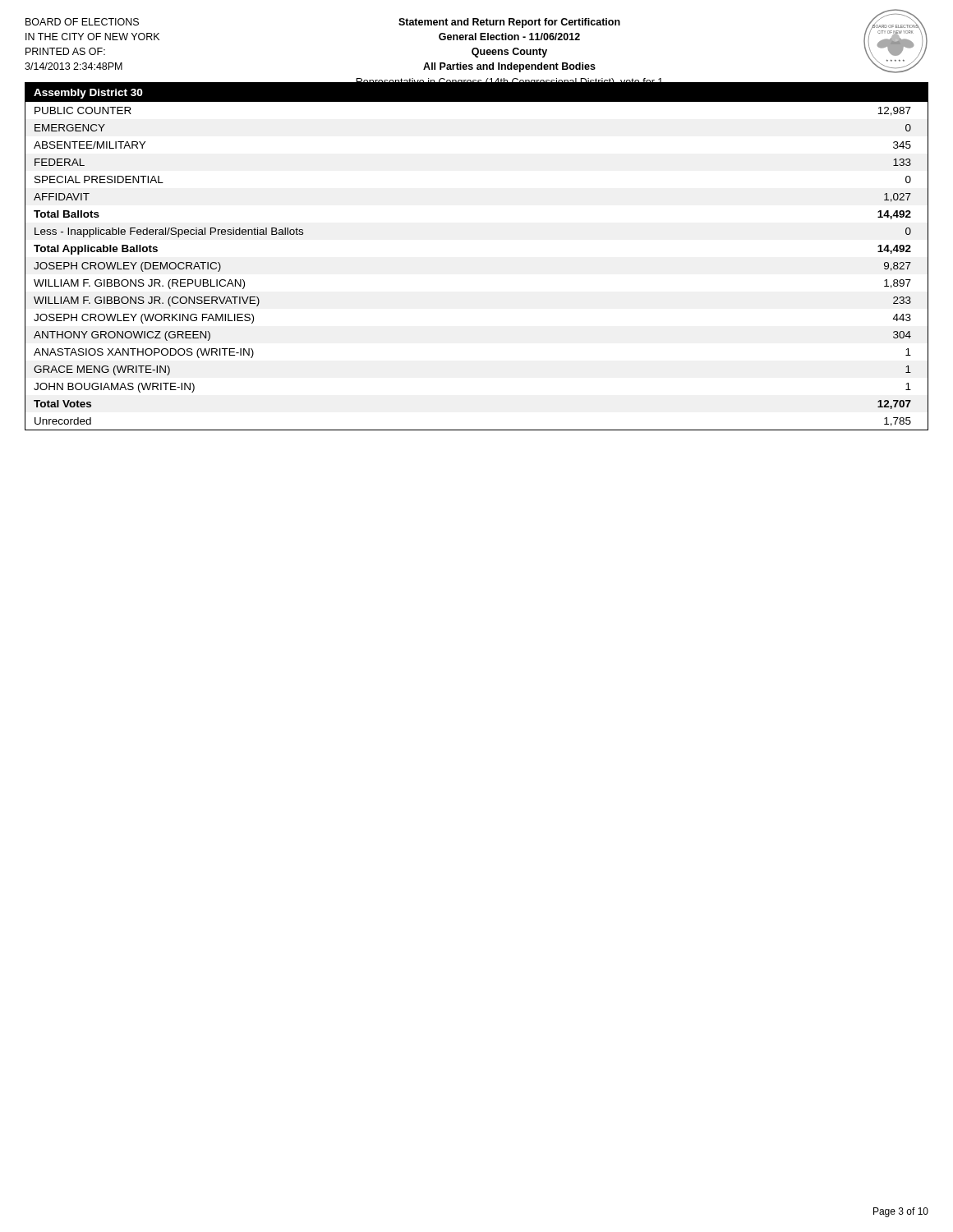This screenshot has height=1232, width=953.
Task: Locate the table
Action: coord(476,266)
